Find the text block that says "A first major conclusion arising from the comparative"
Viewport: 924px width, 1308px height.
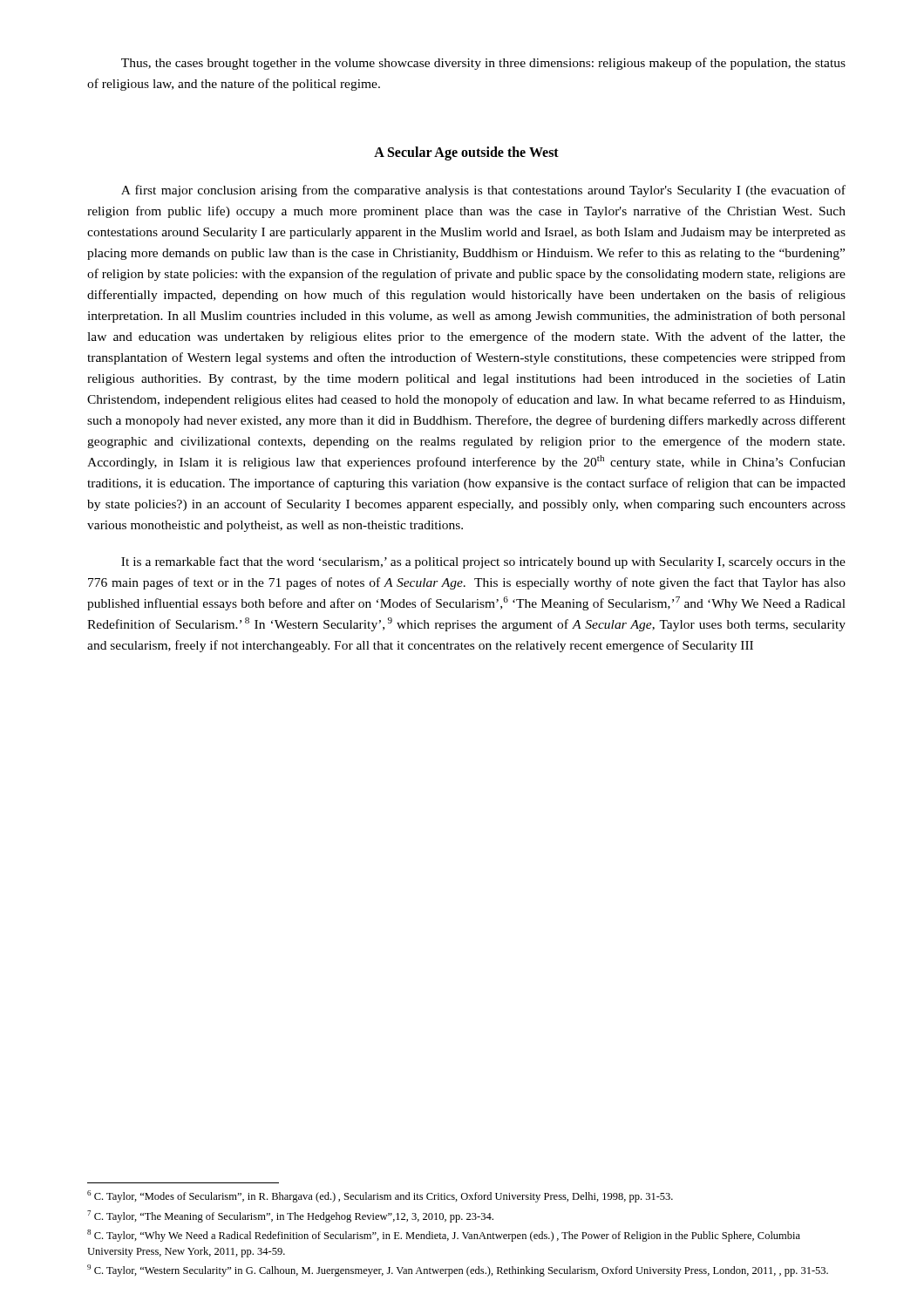[466, 358]
